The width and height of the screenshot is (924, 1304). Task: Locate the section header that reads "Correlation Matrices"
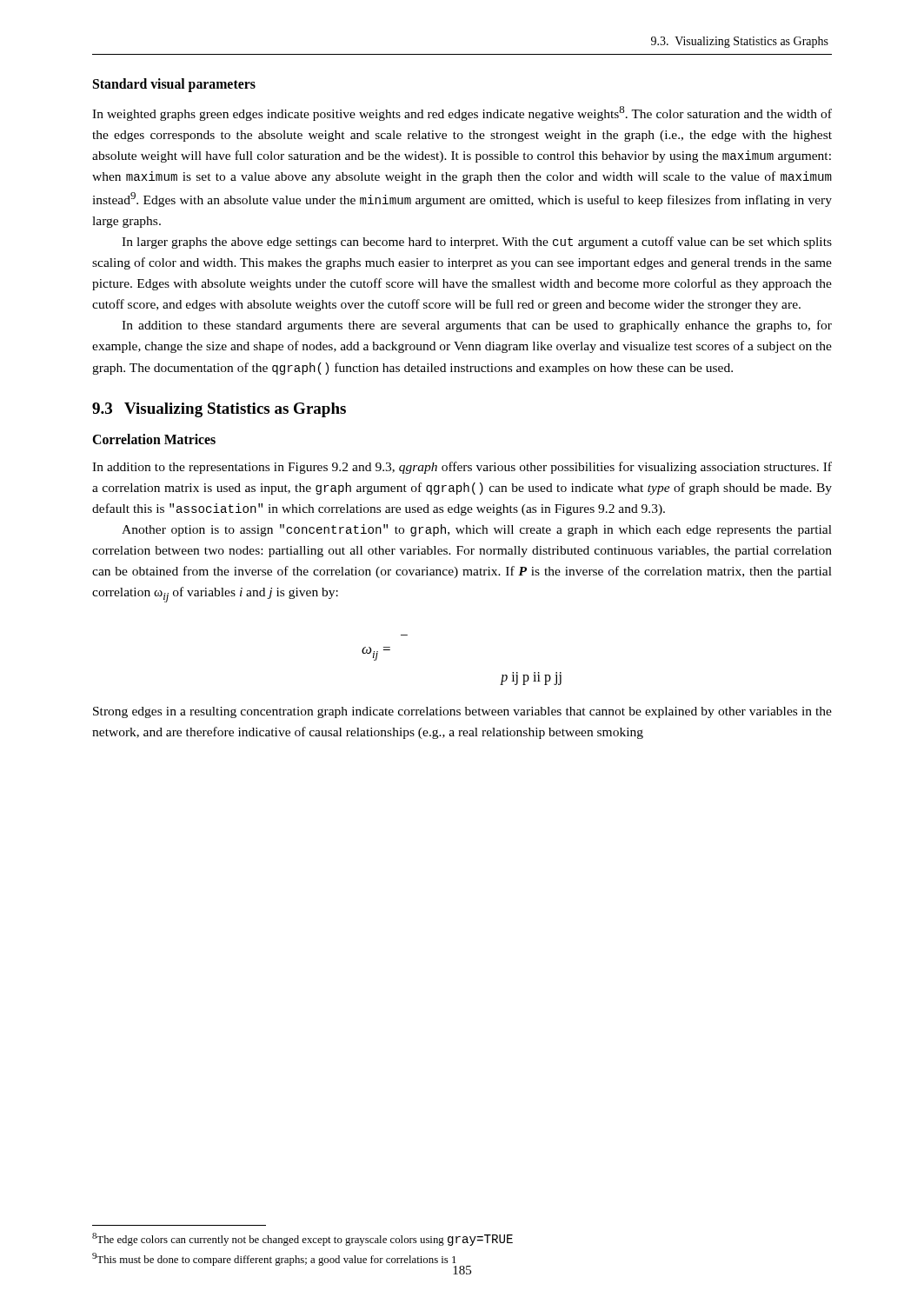click(154, 439)
